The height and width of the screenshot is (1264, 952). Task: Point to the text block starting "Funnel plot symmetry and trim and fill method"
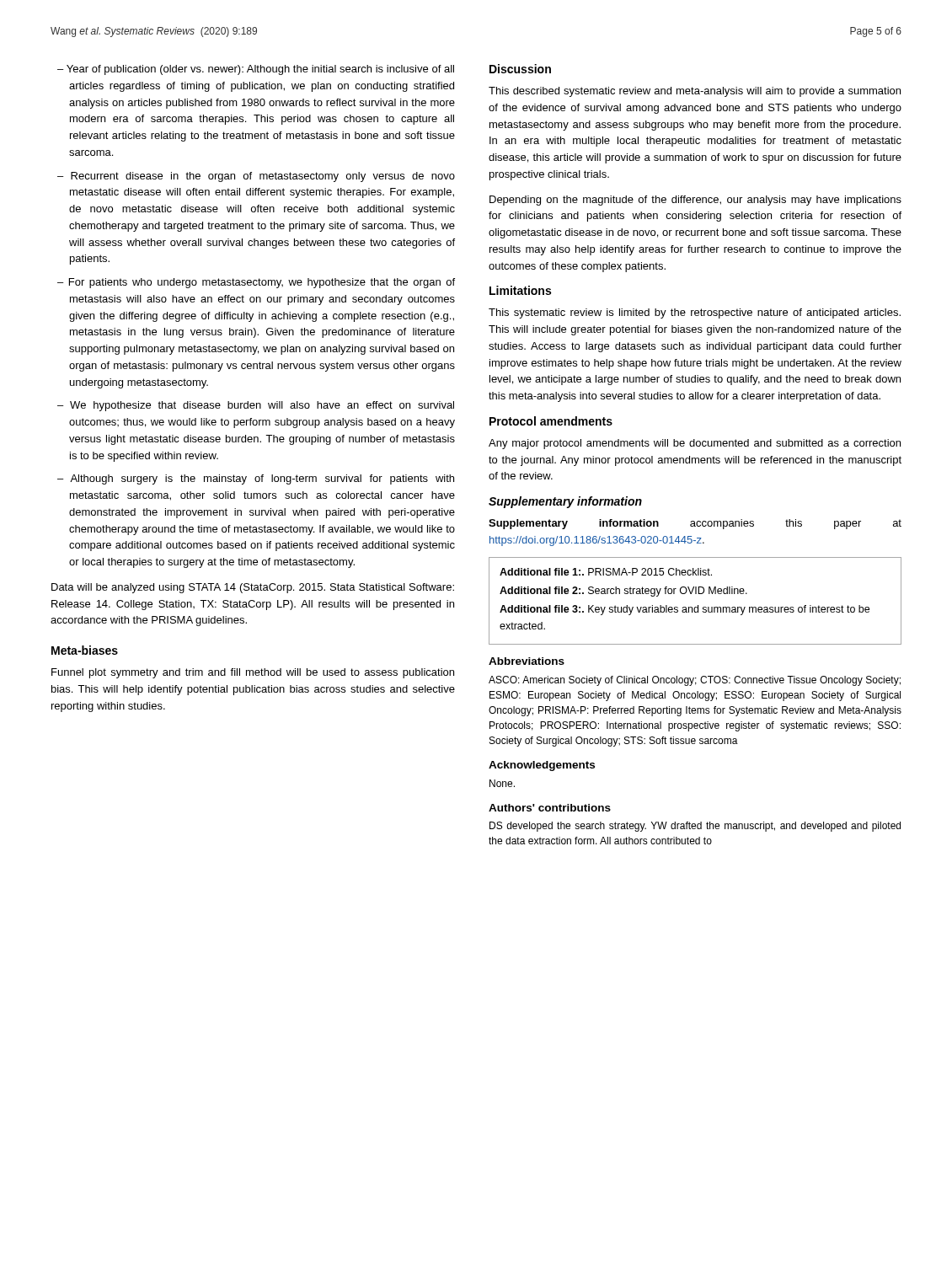tap(253, 689)
